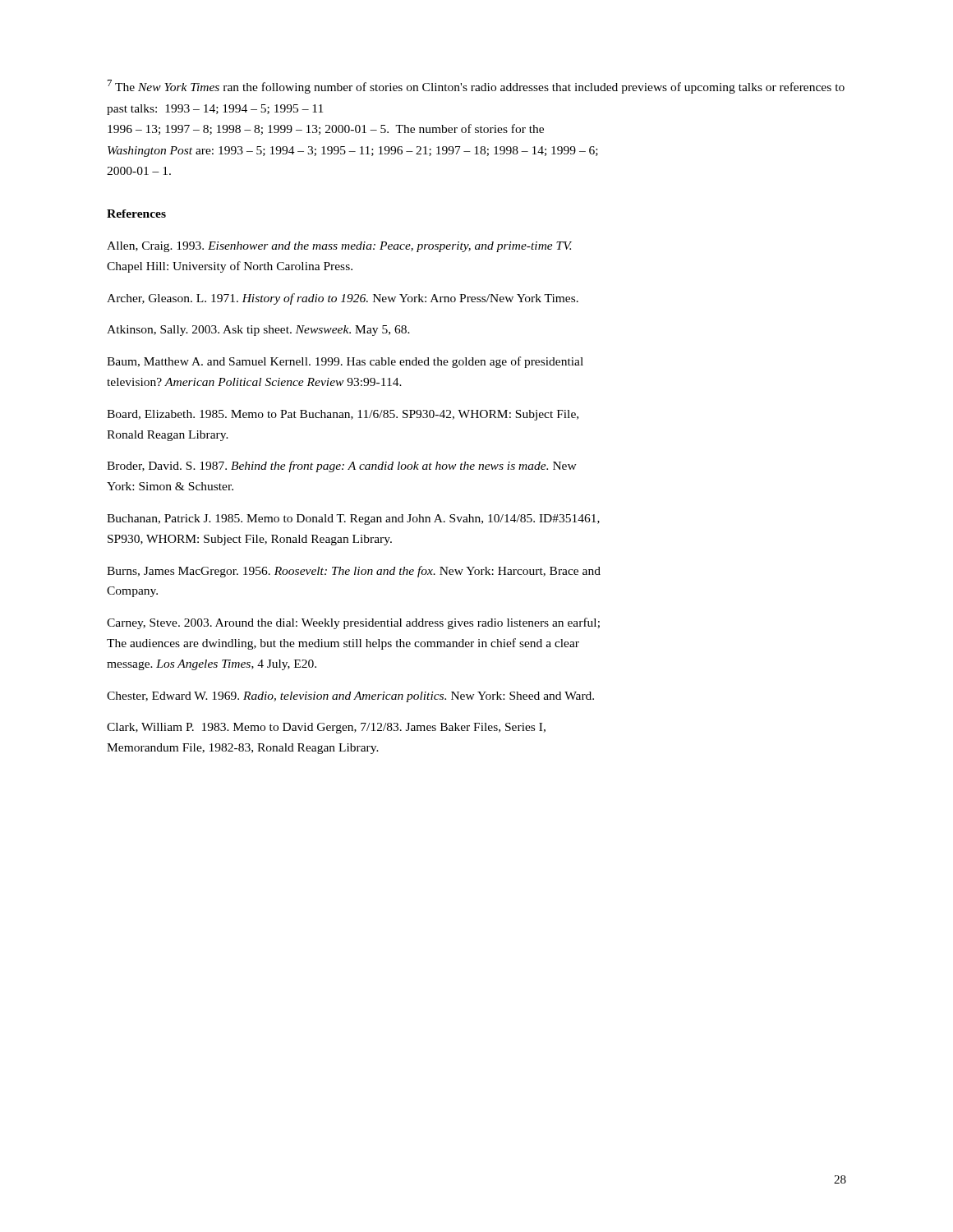This screenshot has width=953, height=1232.
Task: Point to the text starting "Buchanan, Patrick J. 1985. Memo to Donald"
Action: pyautogui.click(x=353, y=528)
